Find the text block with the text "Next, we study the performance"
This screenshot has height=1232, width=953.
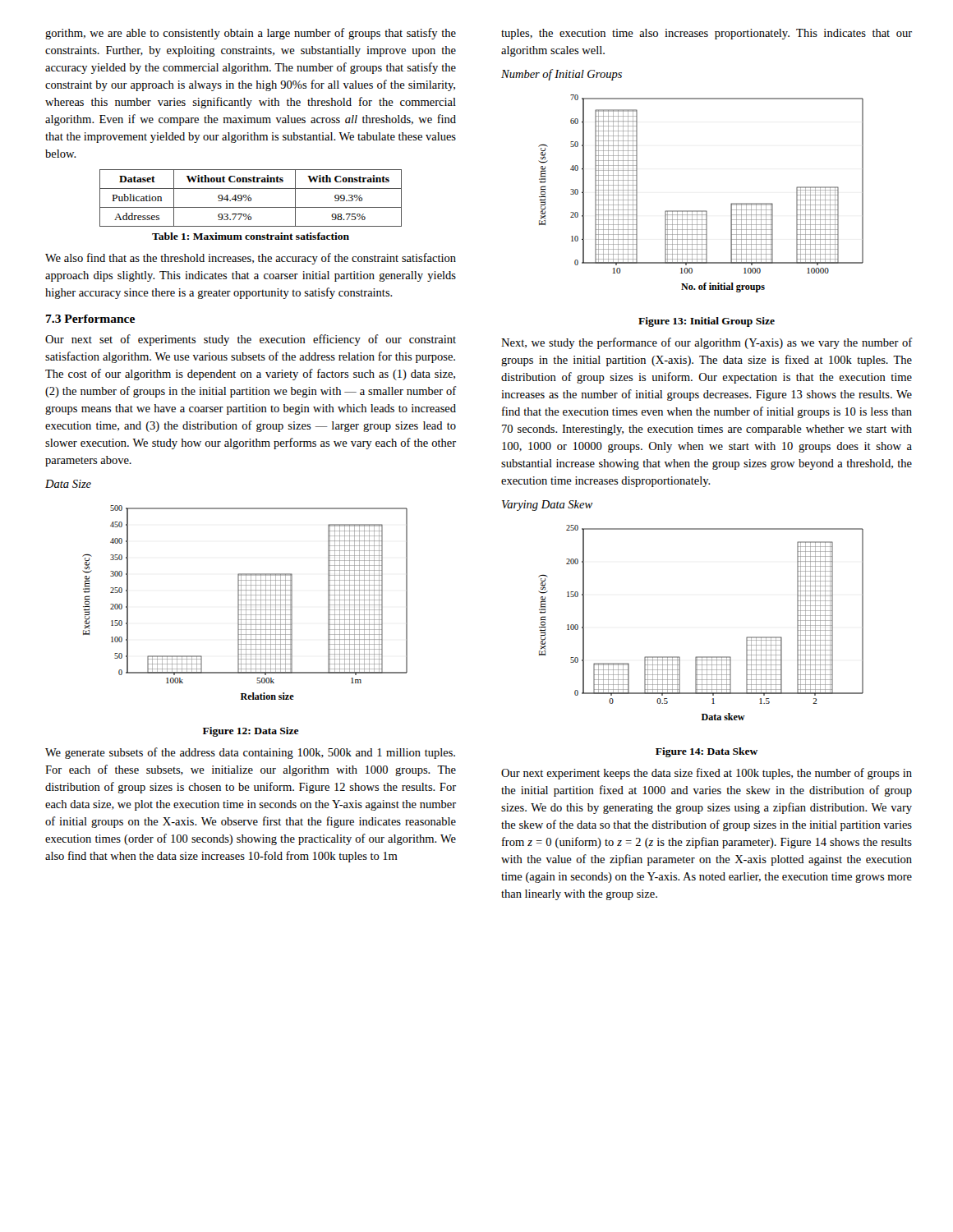(707, 412)
